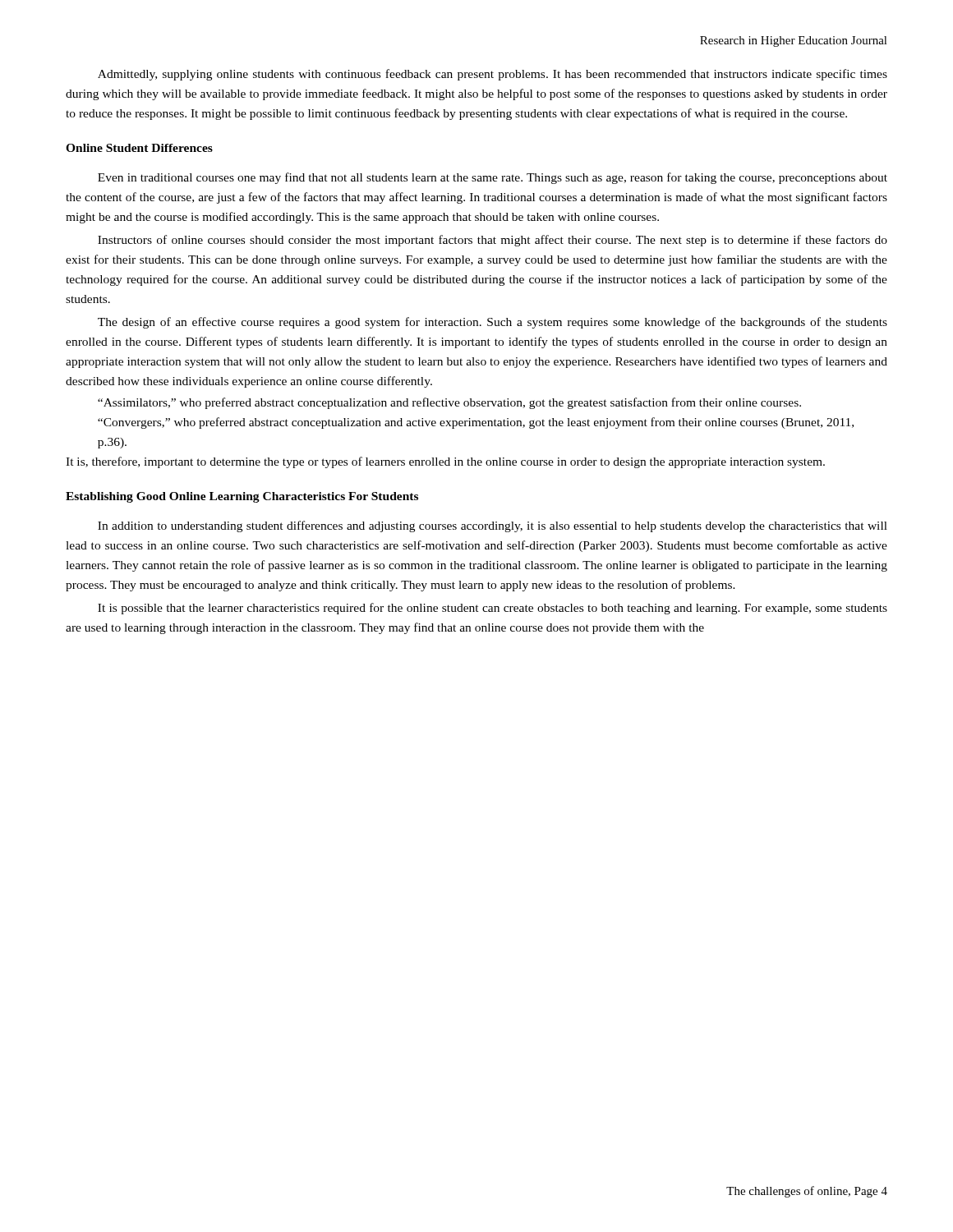Select the passage starting "Instructors of online"
953x1232 pixels.
click(476, 270)
